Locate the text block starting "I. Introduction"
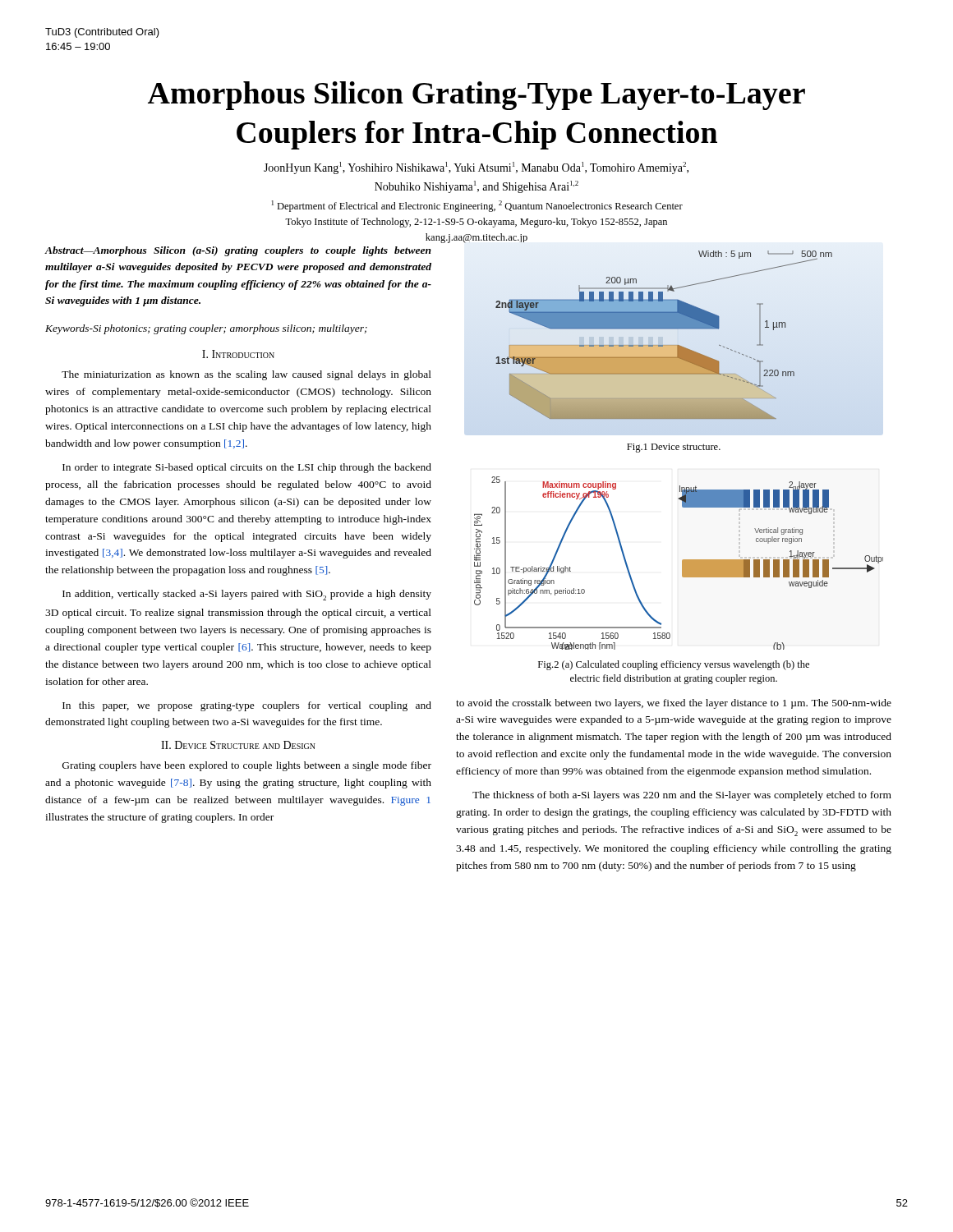This screenshot has width=953, height=1232. 238,355
